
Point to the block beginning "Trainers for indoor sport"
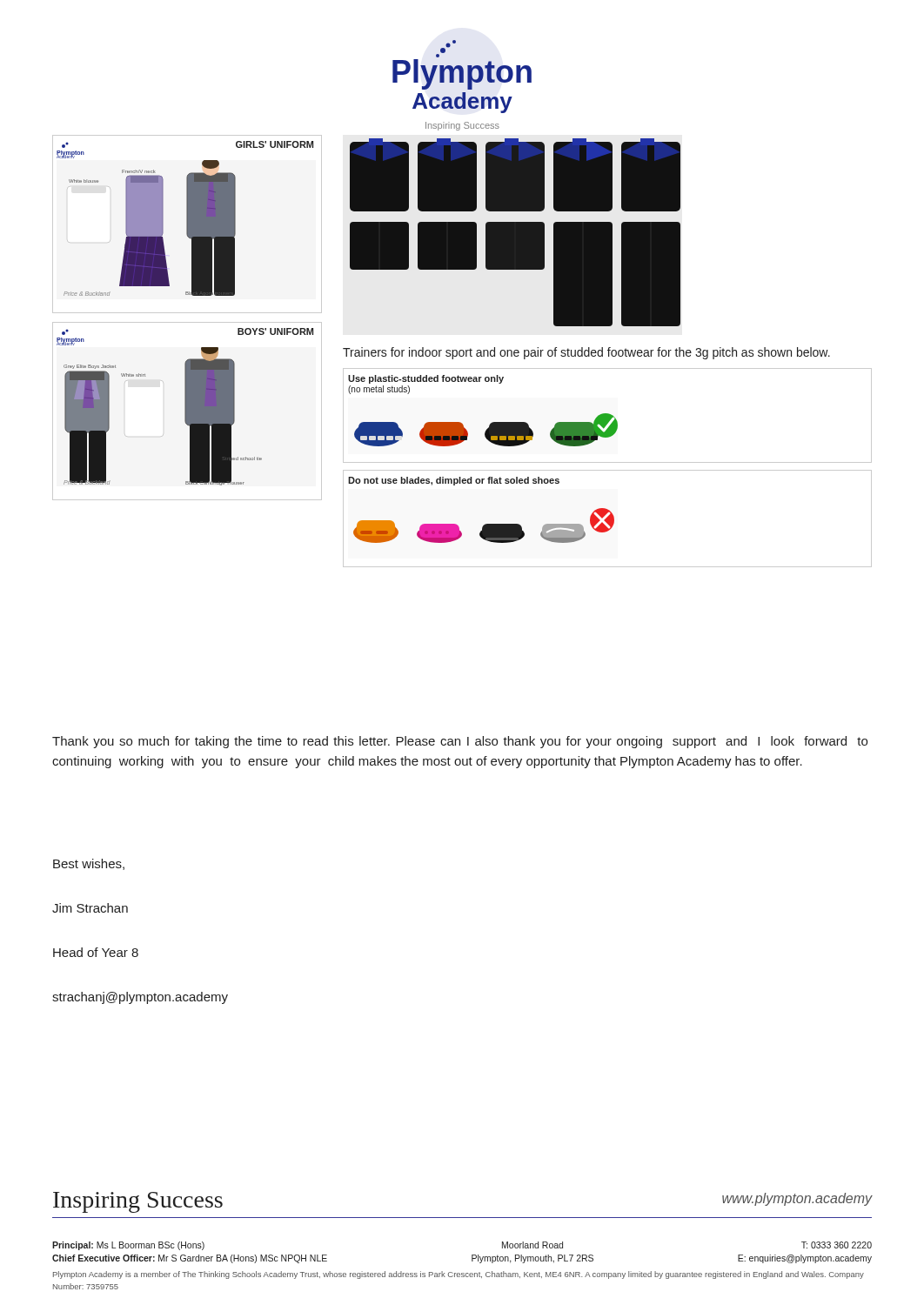tap(587, 352)
